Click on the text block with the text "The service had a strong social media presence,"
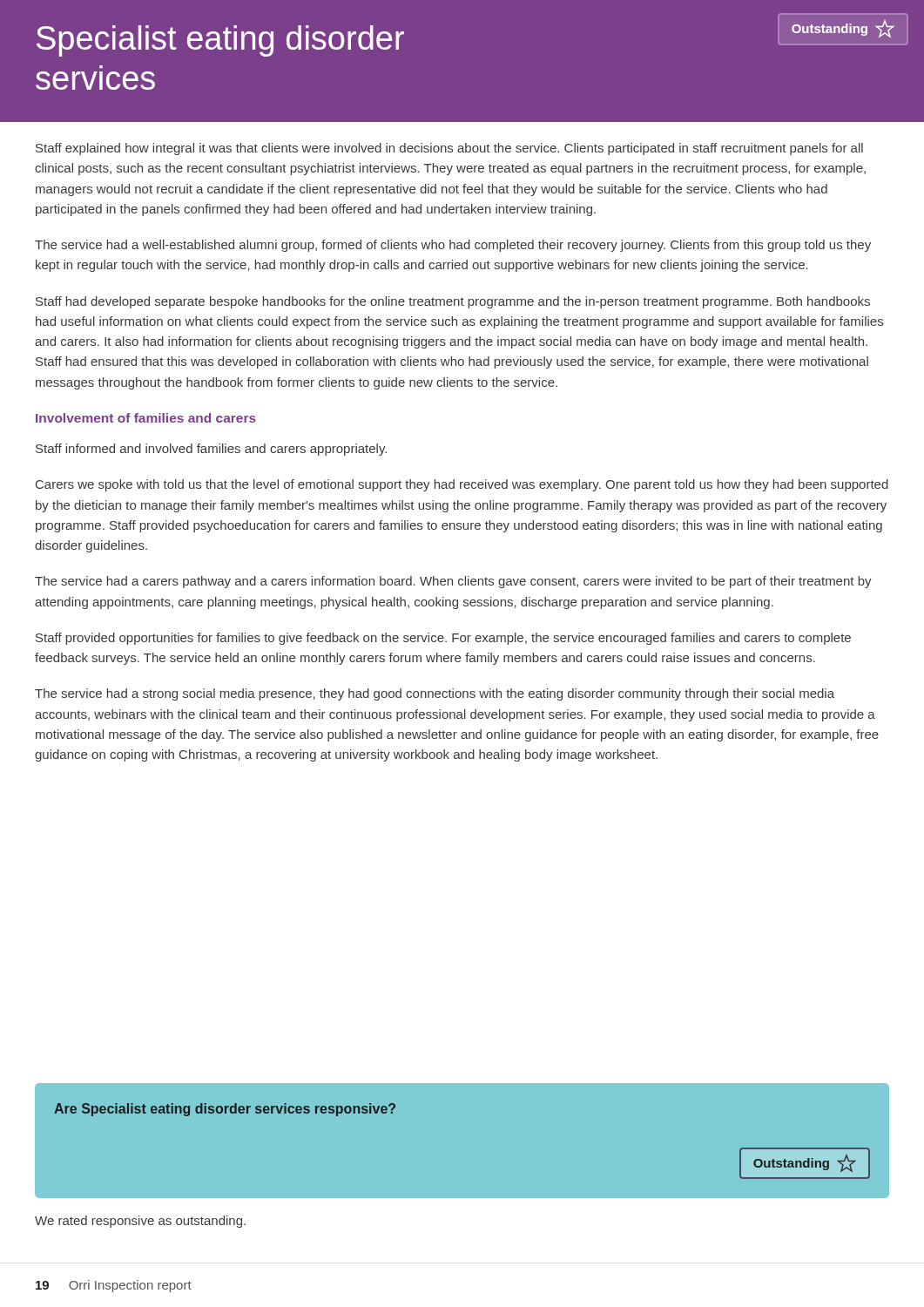 point(457,724)
